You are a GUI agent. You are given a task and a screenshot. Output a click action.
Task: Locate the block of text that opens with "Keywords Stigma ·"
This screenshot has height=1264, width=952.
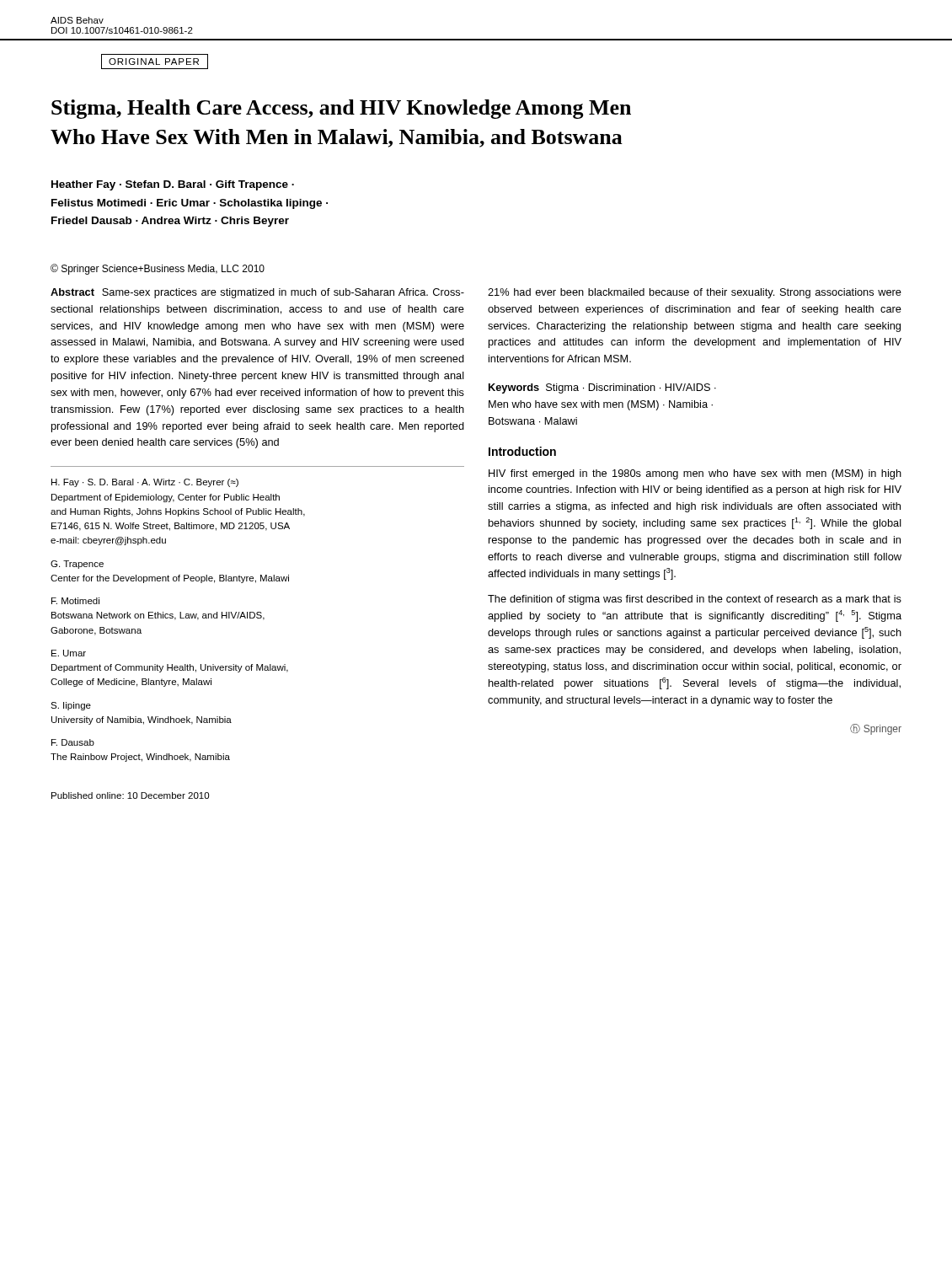602,404
